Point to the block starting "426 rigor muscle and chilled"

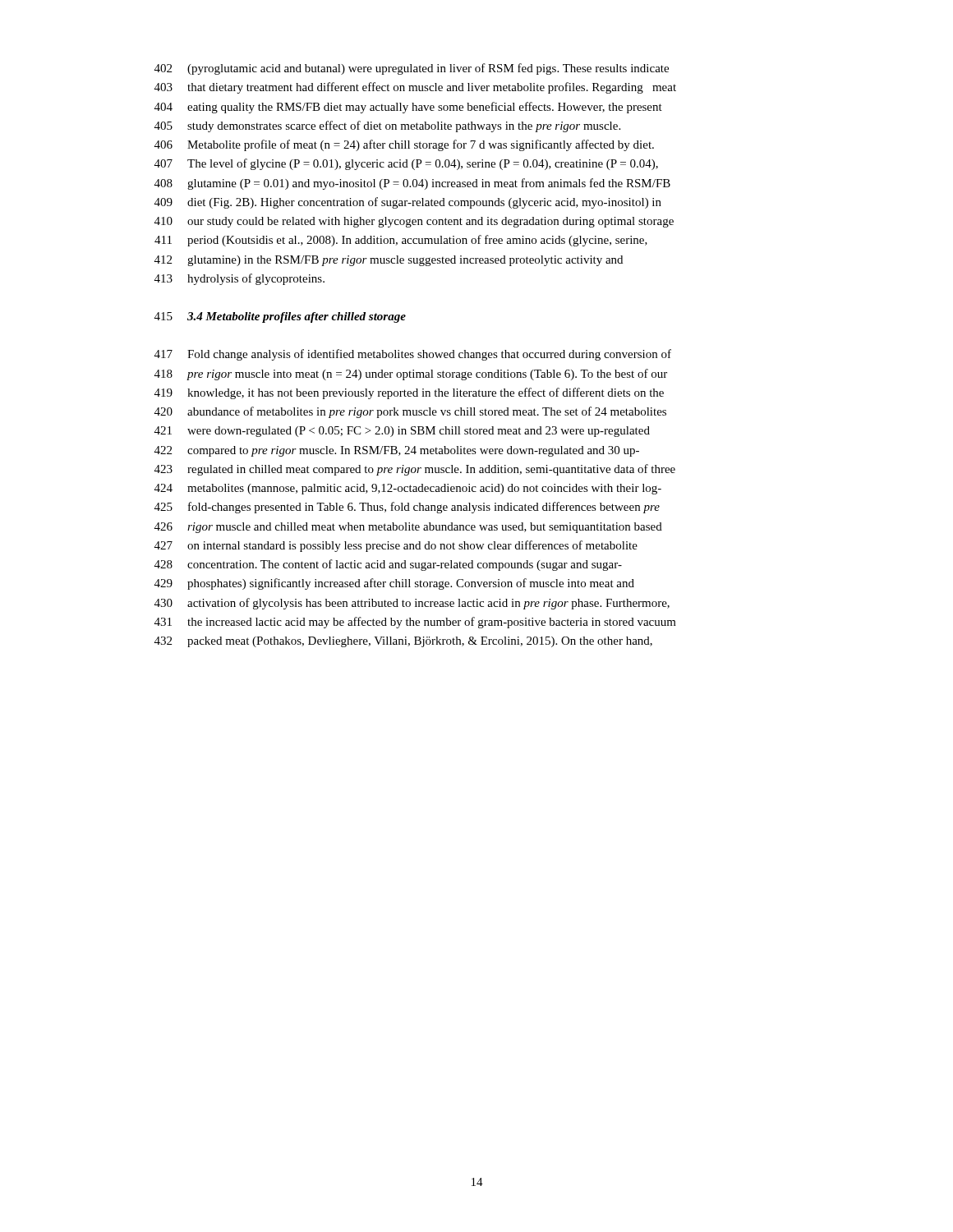[490, 527]
